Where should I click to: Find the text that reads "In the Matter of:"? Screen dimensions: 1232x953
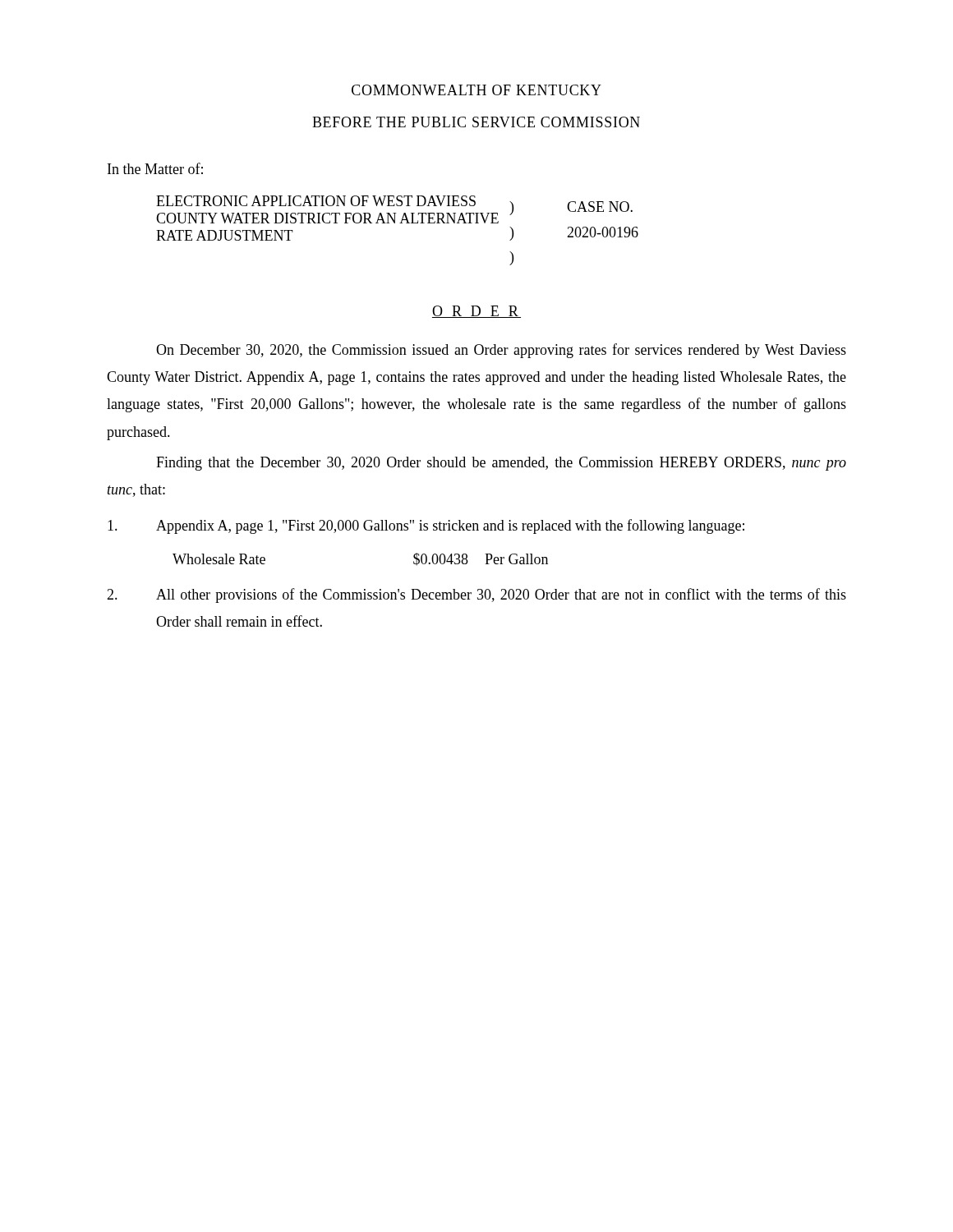click(155, 169)
